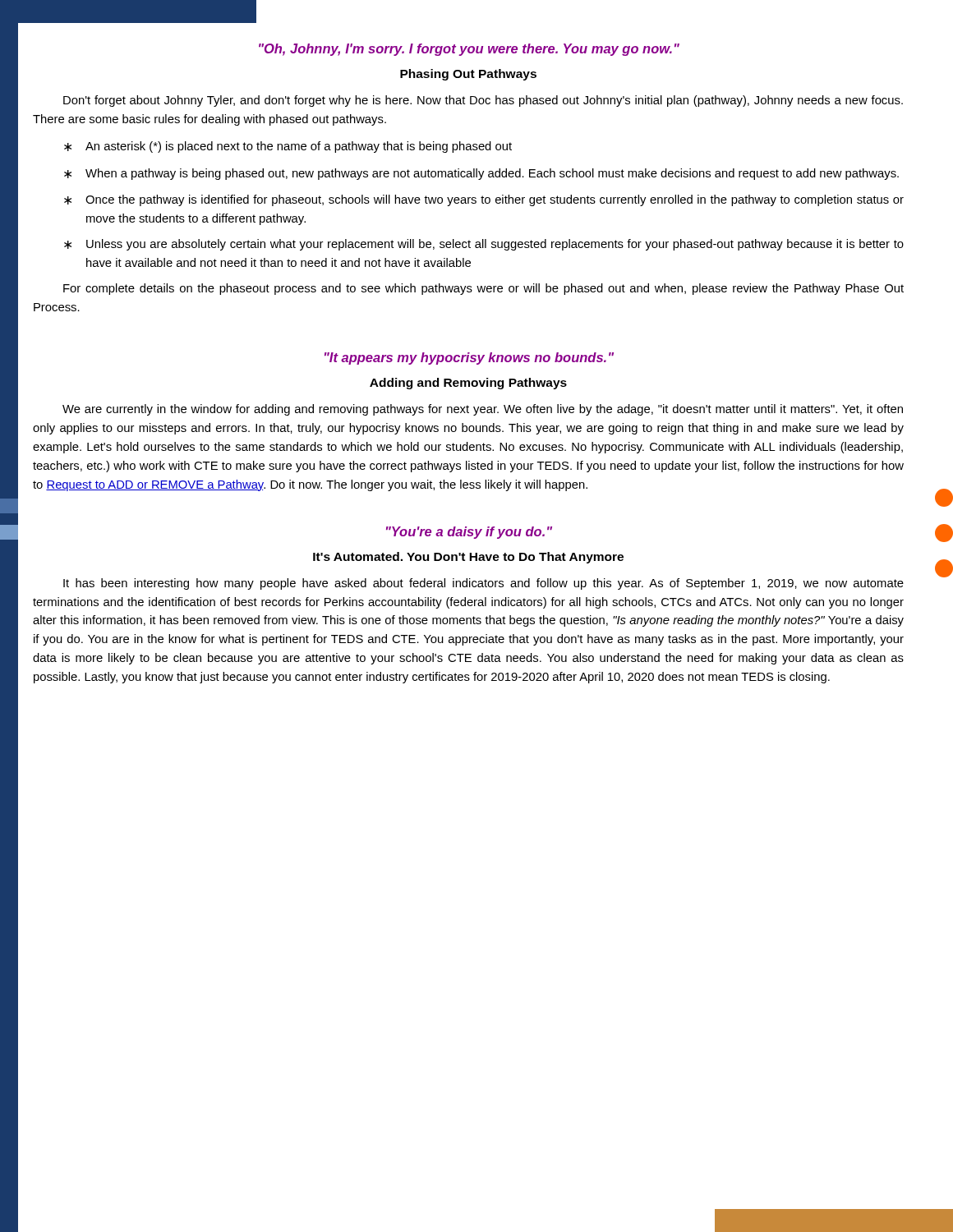Select the list item with the text "∗ An asterisk (*)"
953x1232 pixels.
[483, 147]
